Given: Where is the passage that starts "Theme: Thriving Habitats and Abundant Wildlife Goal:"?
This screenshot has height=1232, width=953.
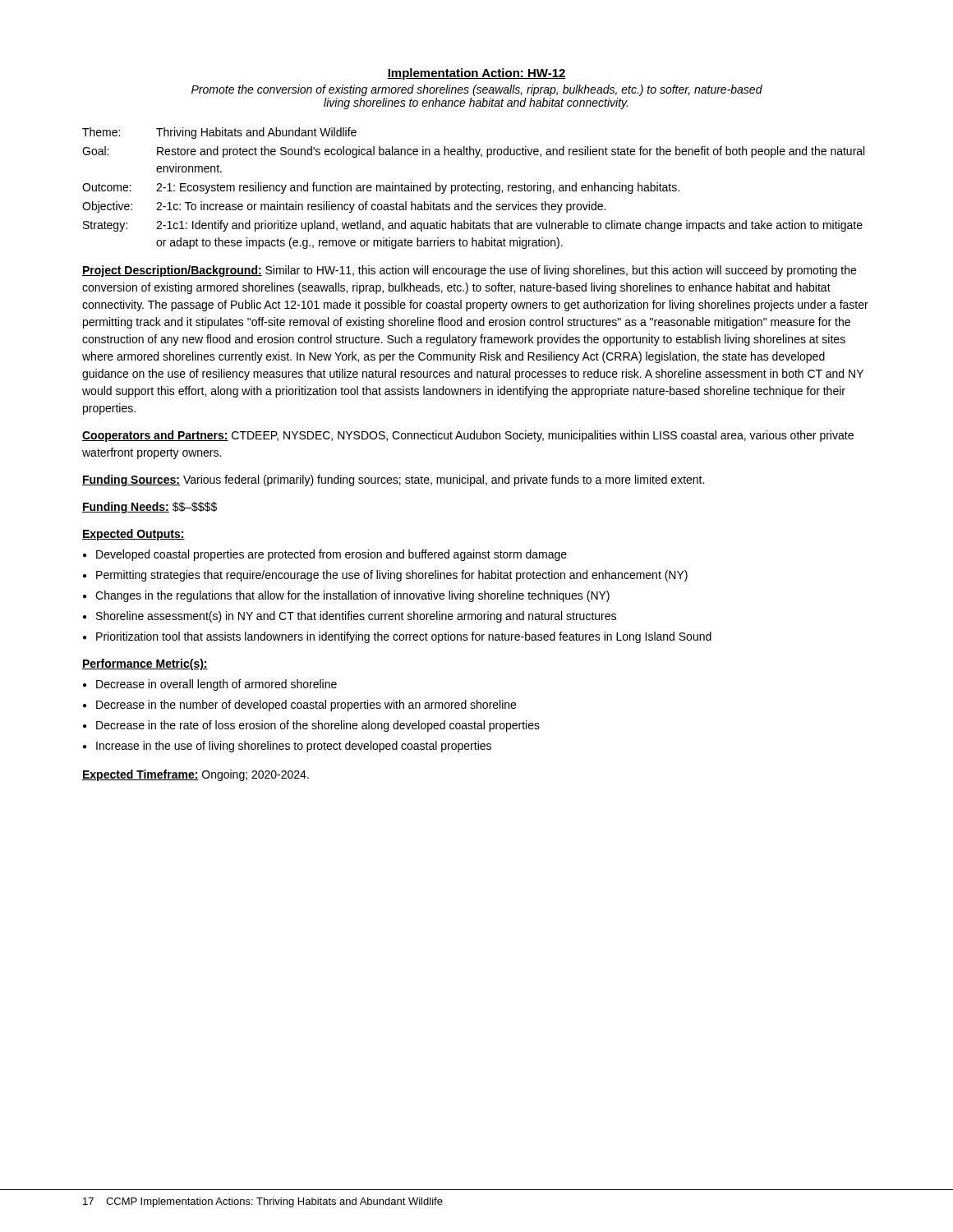Looking at the screenshot, I should (476, 187).
